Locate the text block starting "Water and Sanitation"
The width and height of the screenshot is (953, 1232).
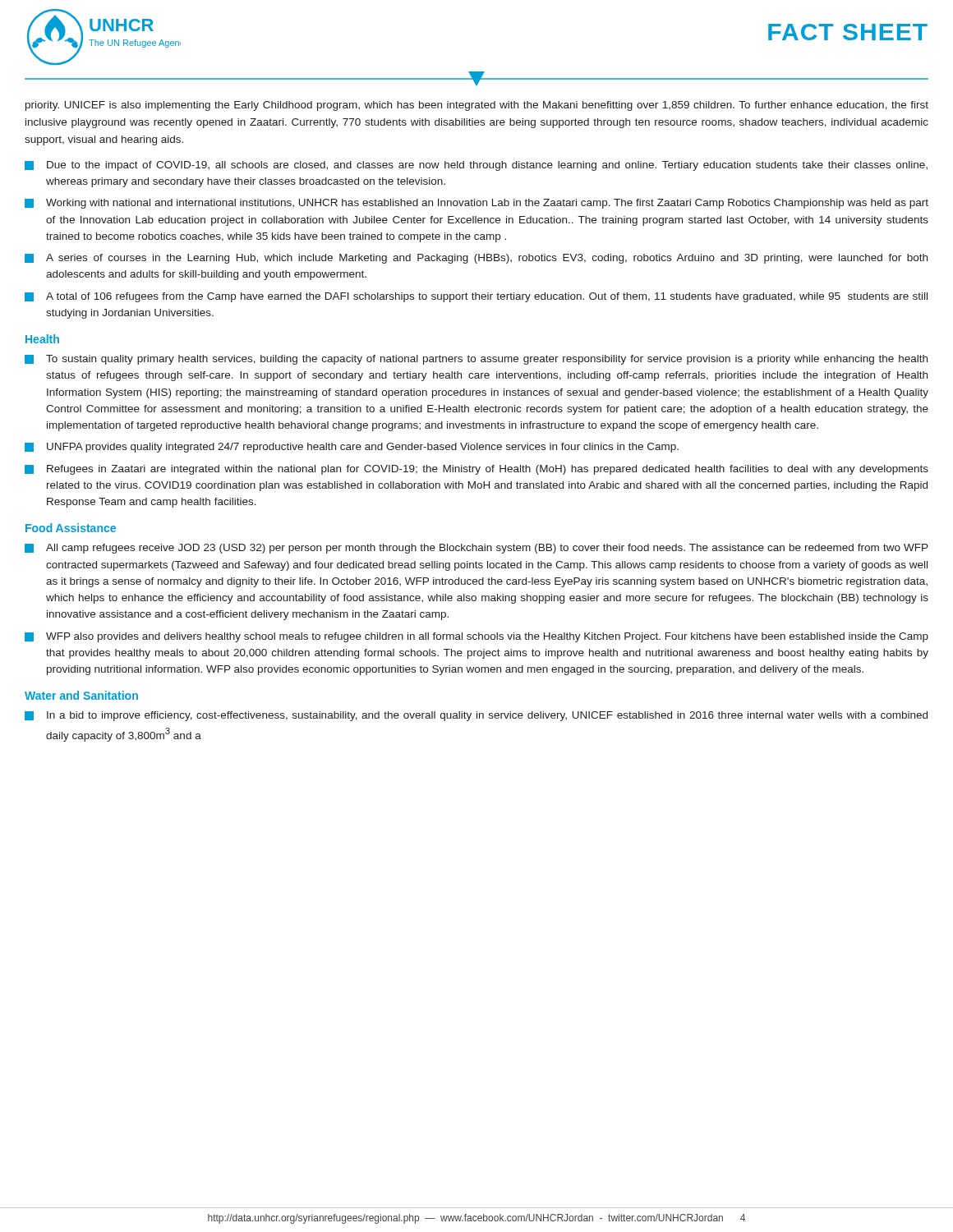[82, 696]
